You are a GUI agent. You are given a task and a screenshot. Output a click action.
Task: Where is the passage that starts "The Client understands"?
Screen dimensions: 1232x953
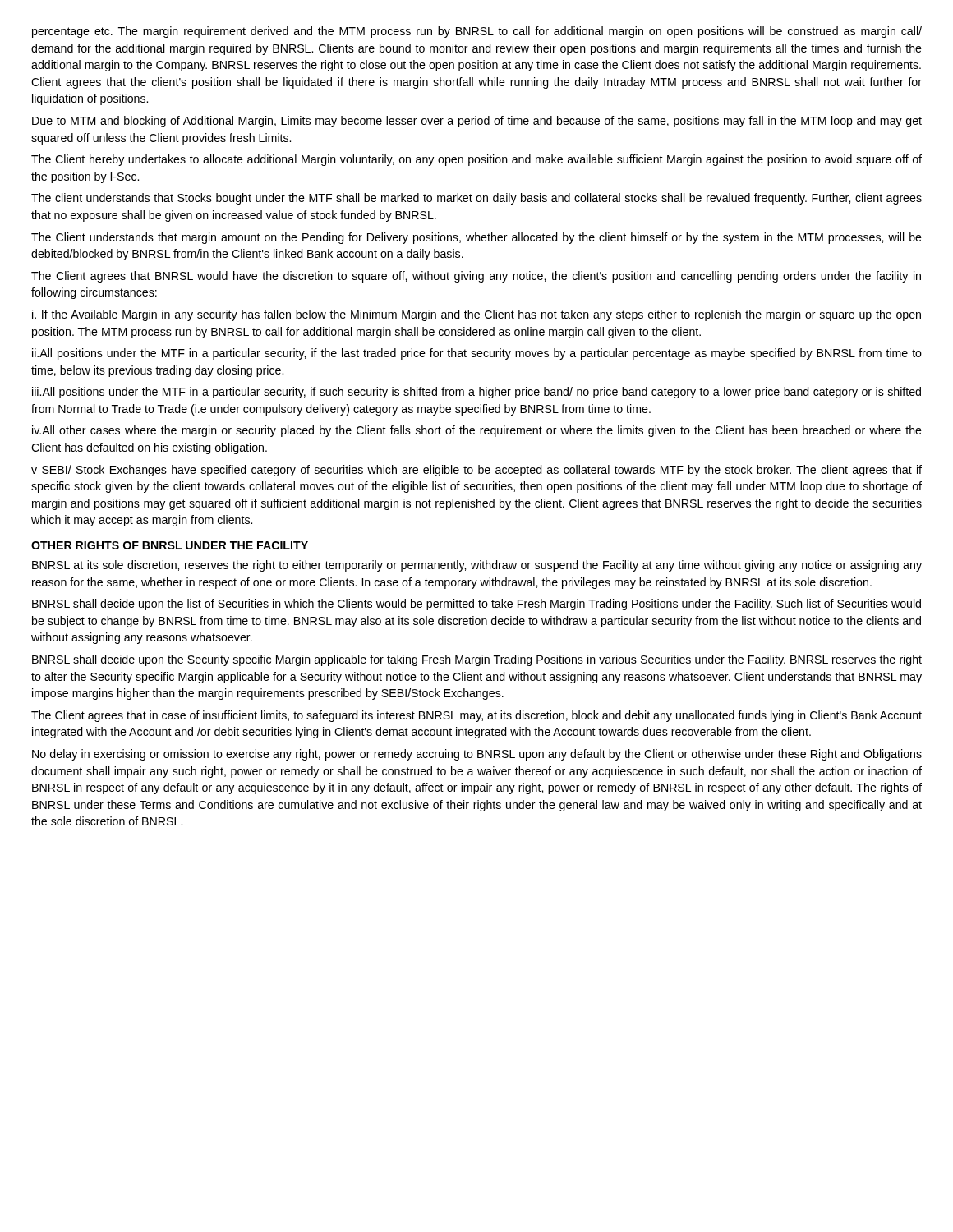coord(476,245)
